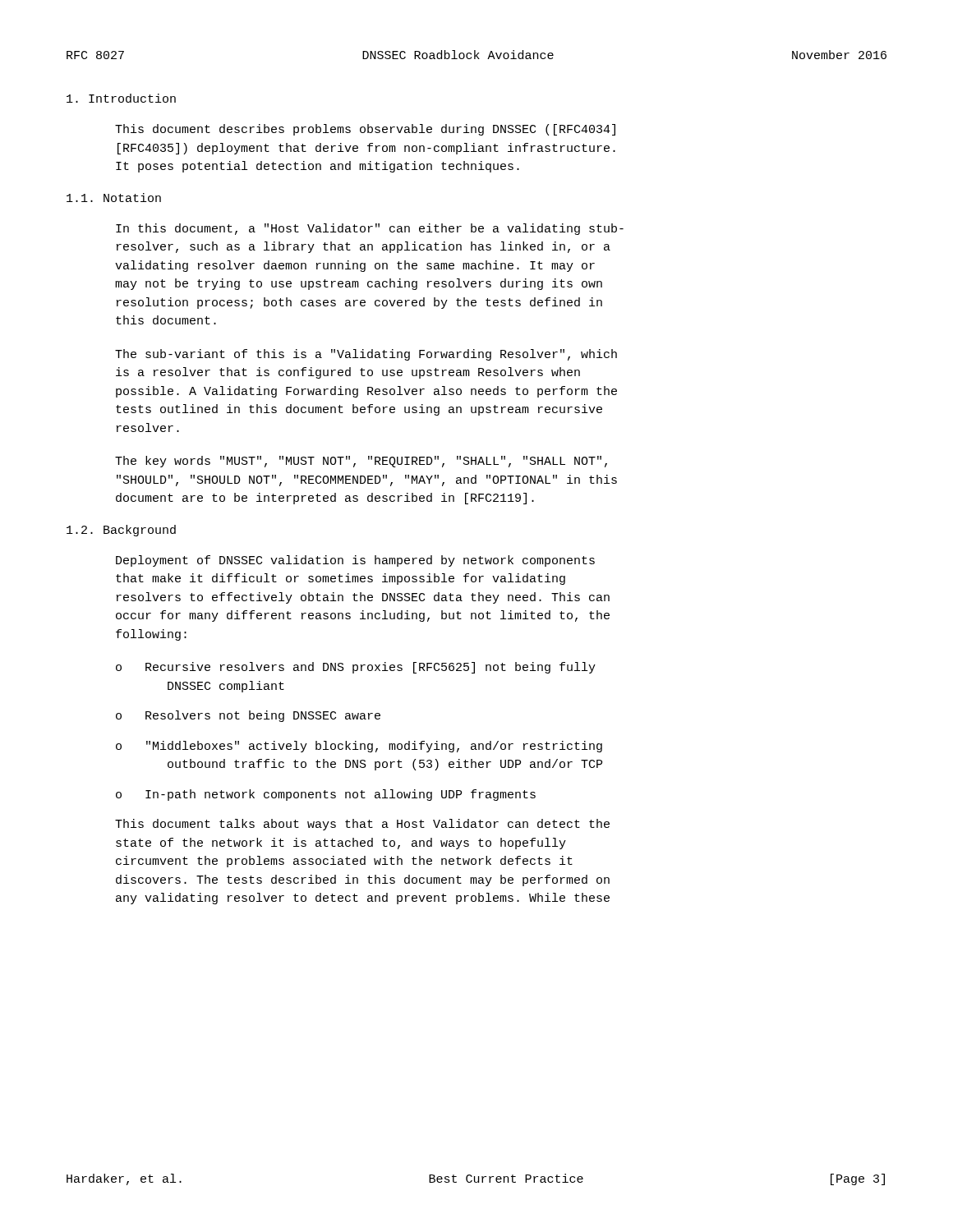Locate the text block that says "In this document, a "Host Validator""
Screen dimensions: 1232x953
[370, 275]
